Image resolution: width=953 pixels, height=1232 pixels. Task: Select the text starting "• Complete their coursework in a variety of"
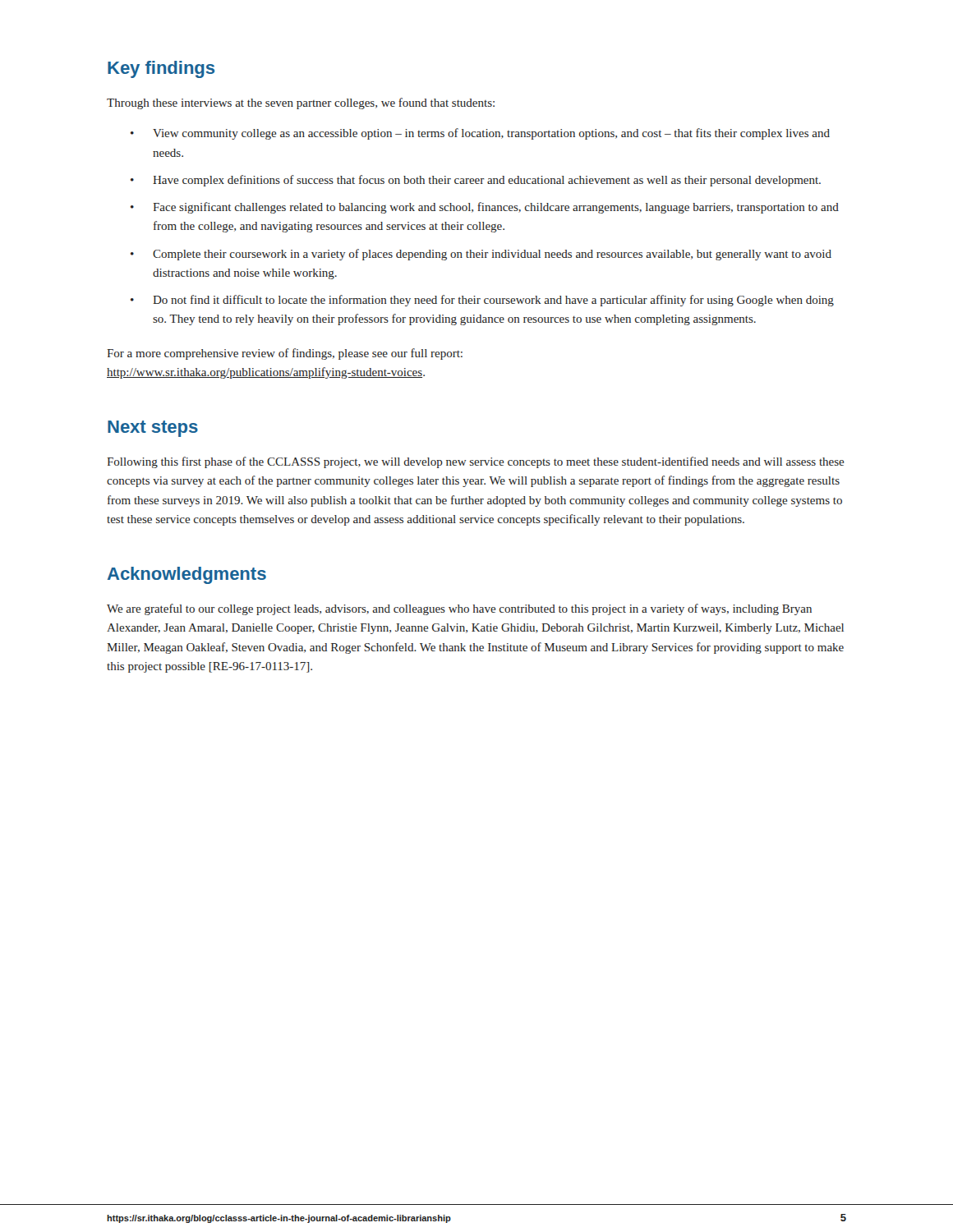488,263
